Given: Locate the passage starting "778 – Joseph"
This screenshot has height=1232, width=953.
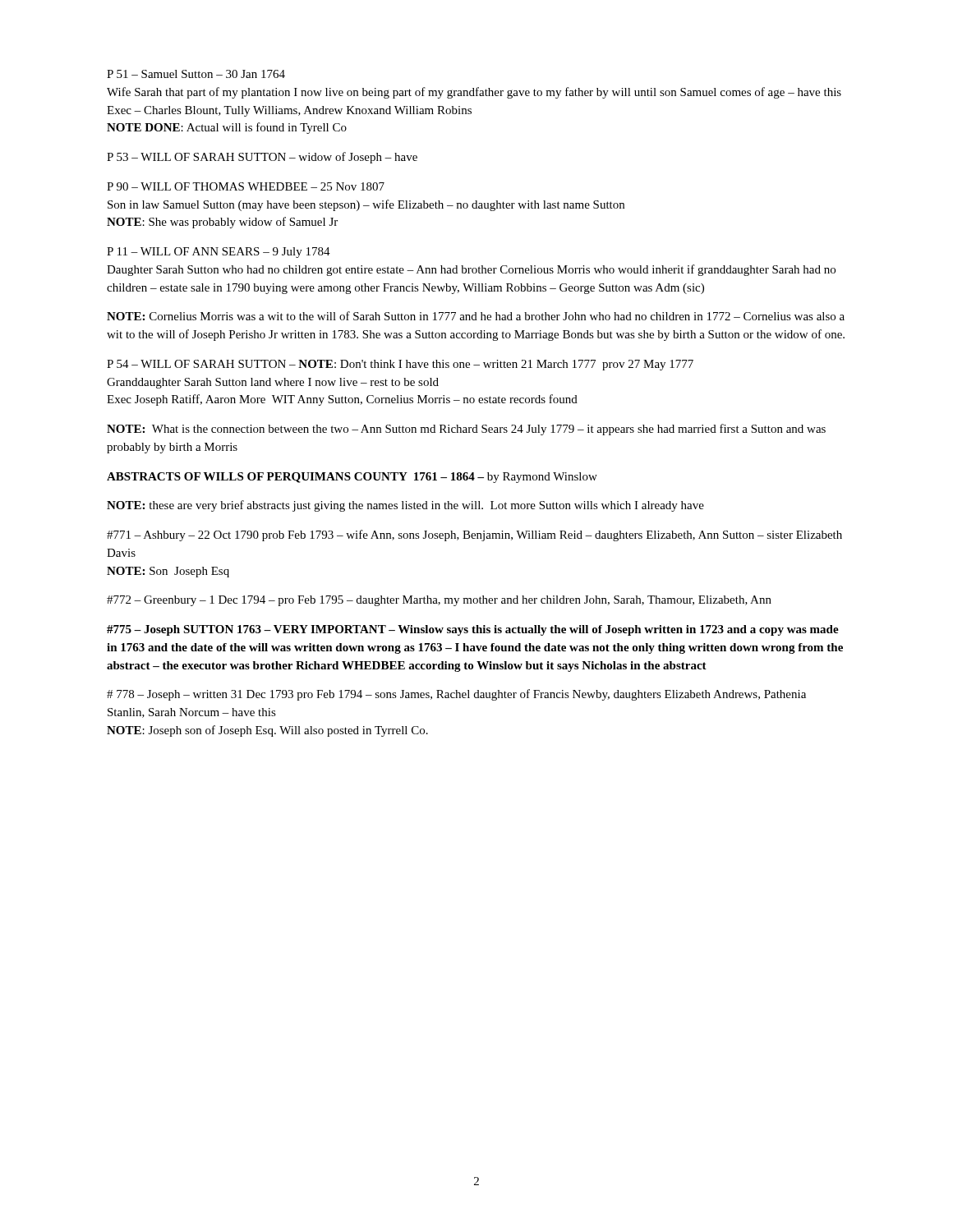Looking at the screenshot, I should [x=456, y=695].
